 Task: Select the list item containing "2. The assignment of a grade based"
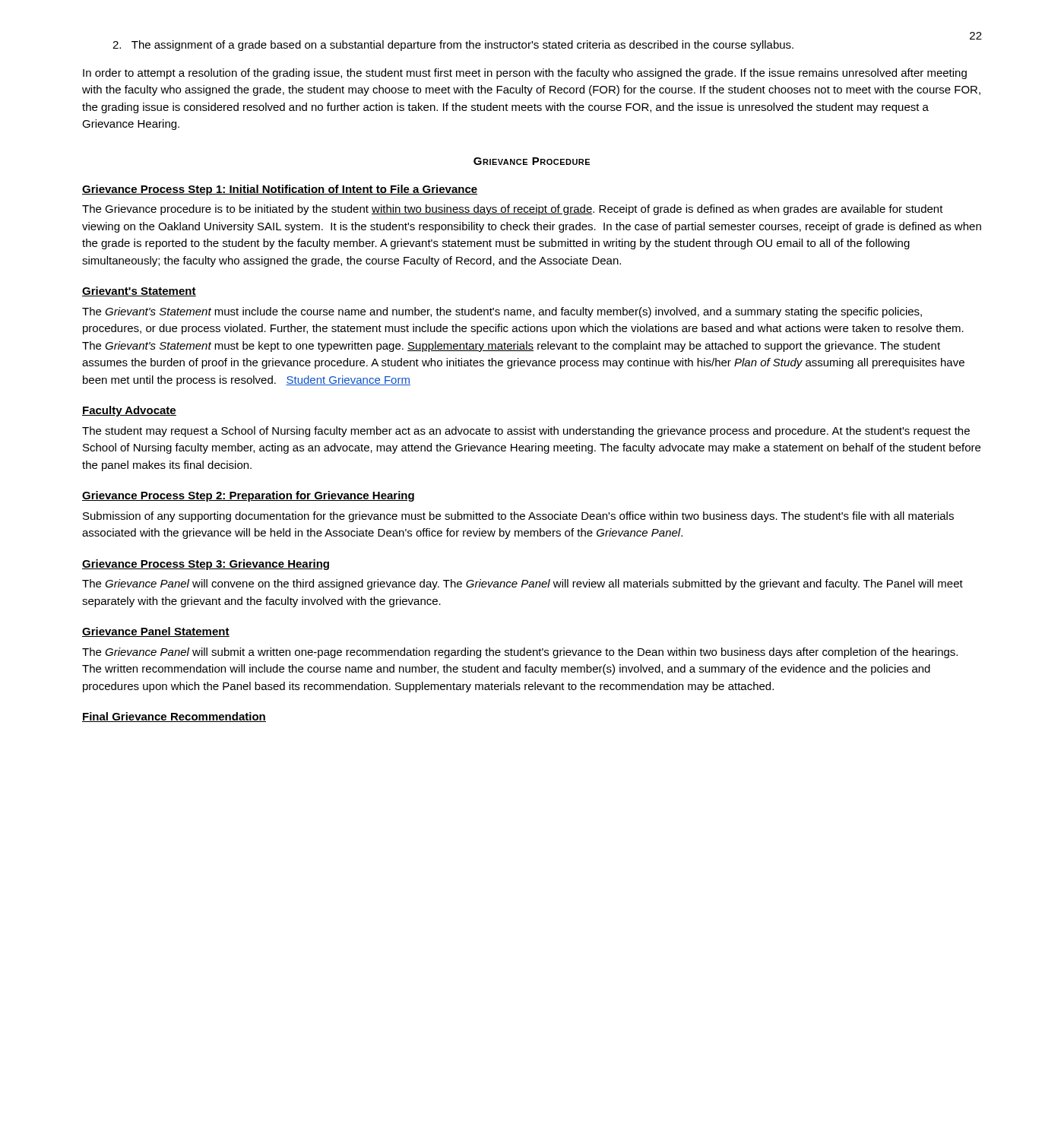[x=453, y=44]
